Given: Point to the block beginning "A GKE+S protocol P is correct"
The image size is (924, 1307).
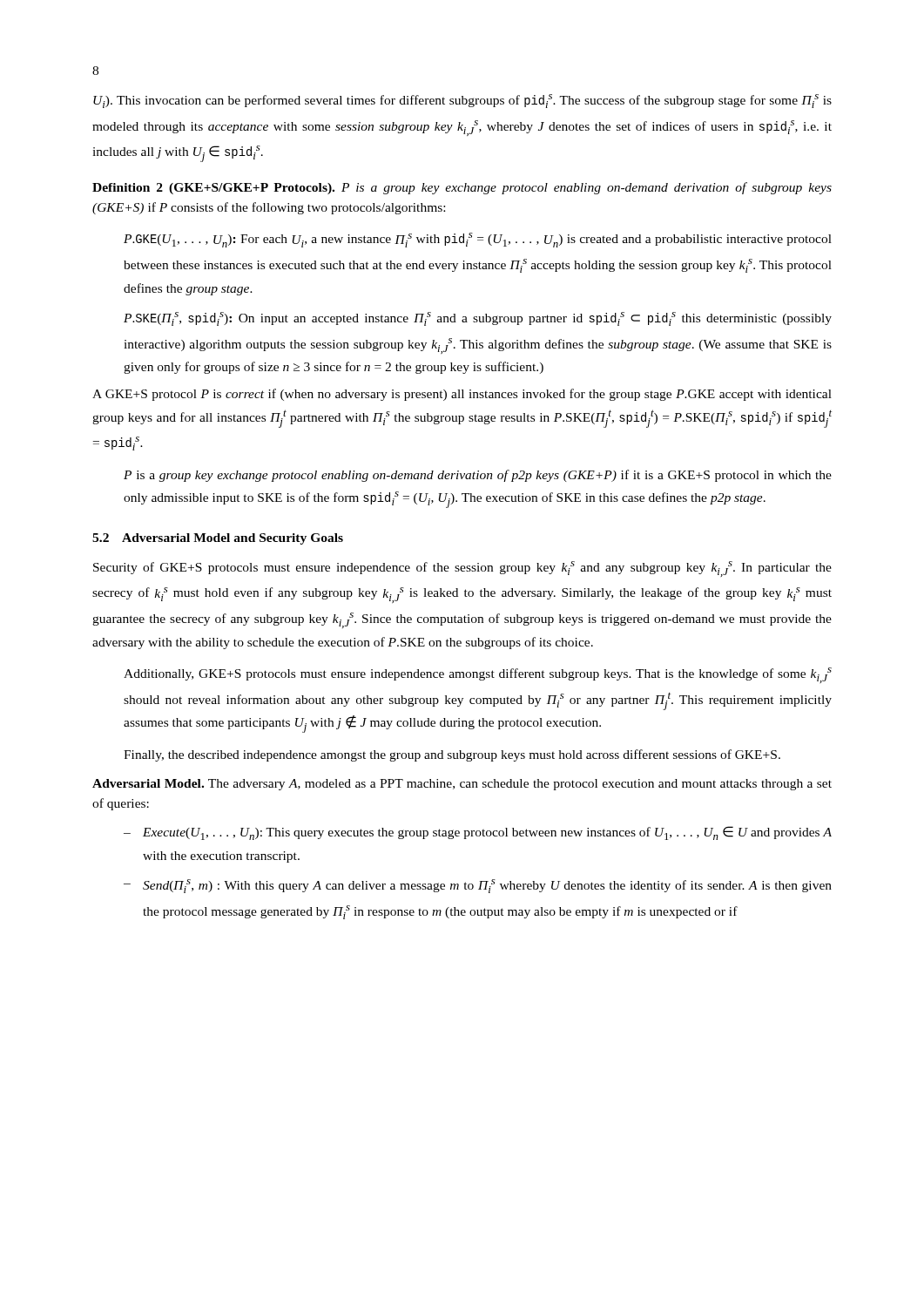Looking at the screenshot, I should coord(462,420).
